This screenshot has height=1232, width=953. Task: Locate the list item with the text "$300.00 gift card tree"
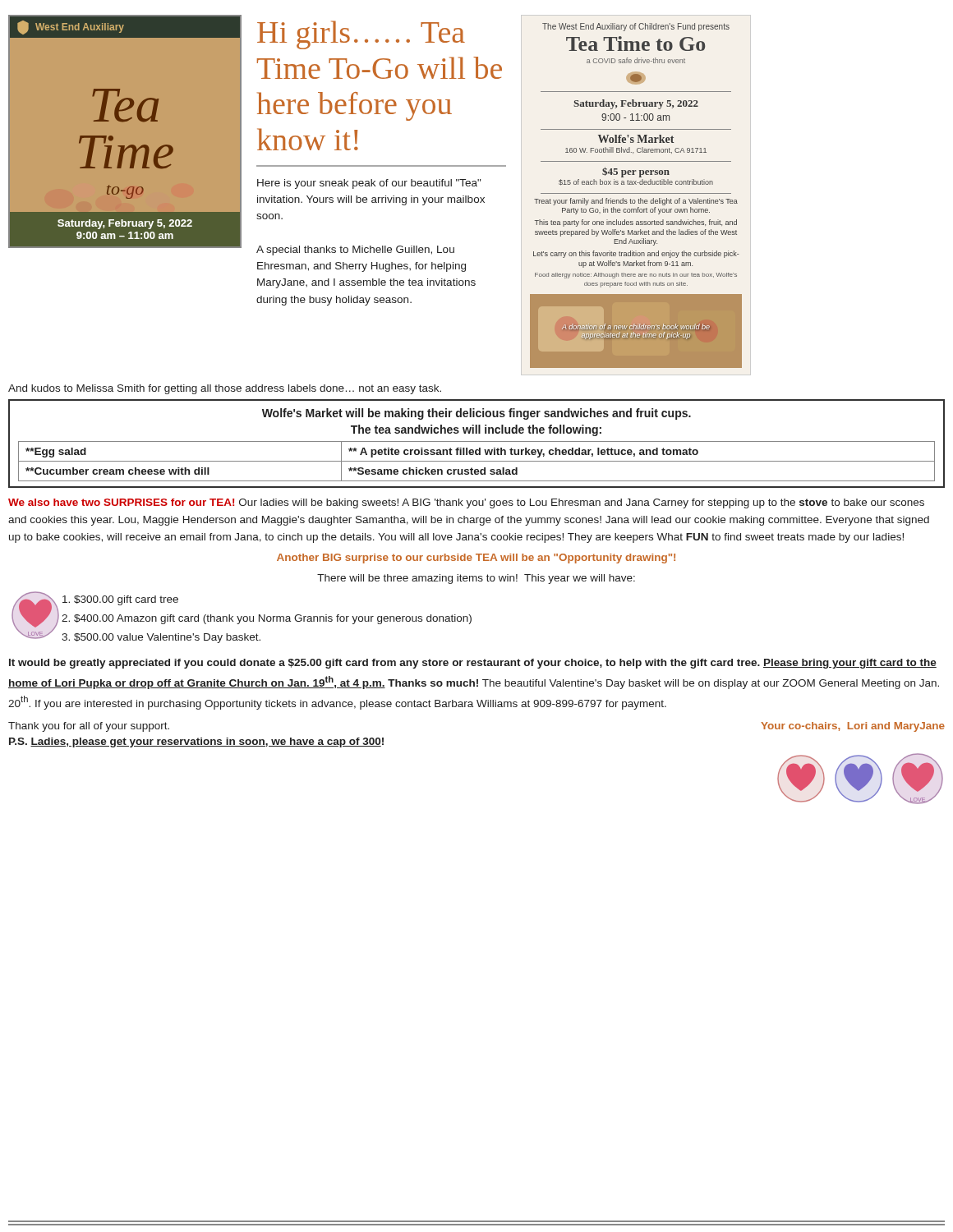pos(120,599)
